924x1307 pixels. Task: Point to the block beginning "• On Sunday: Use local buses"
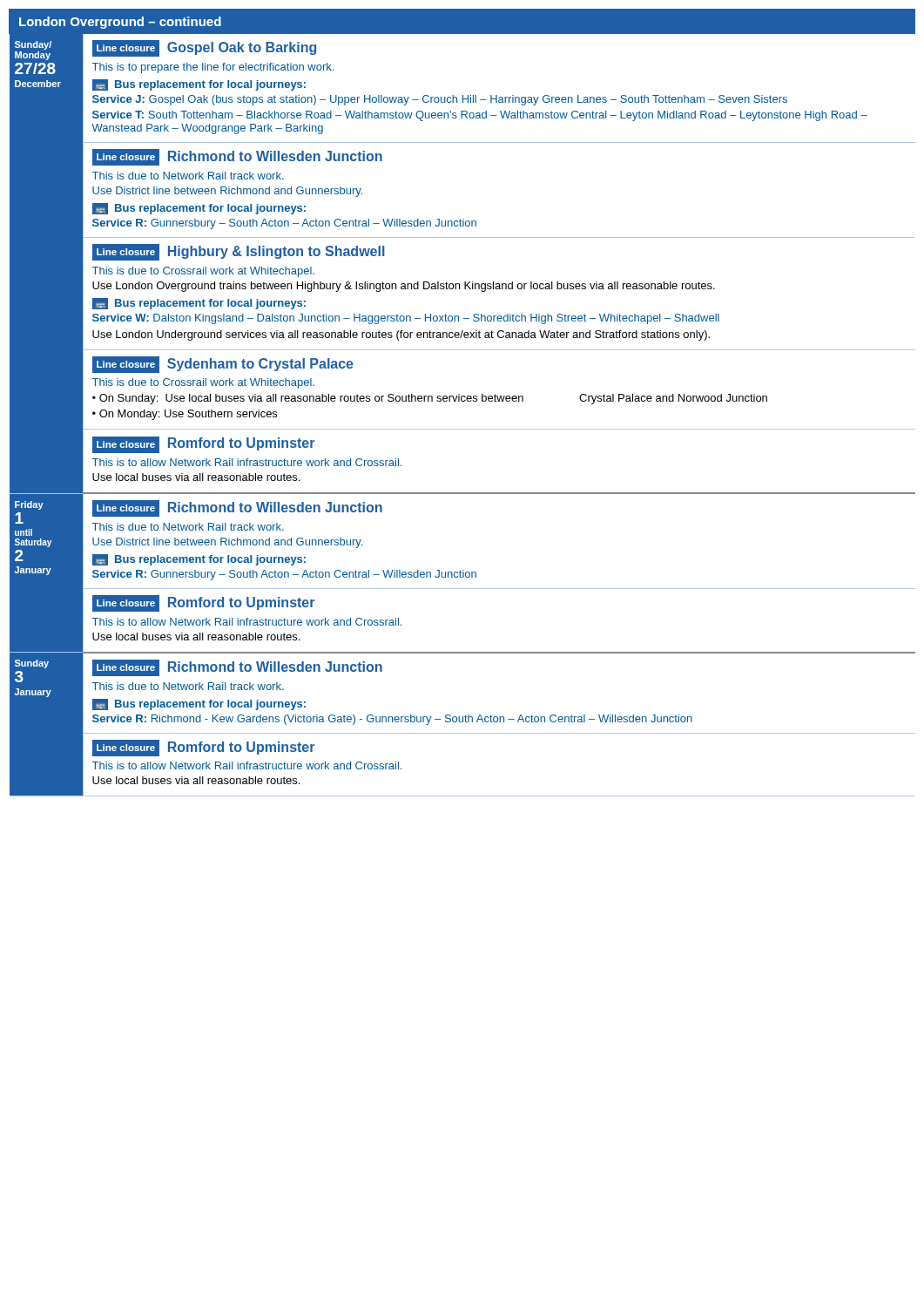(430, 398)
